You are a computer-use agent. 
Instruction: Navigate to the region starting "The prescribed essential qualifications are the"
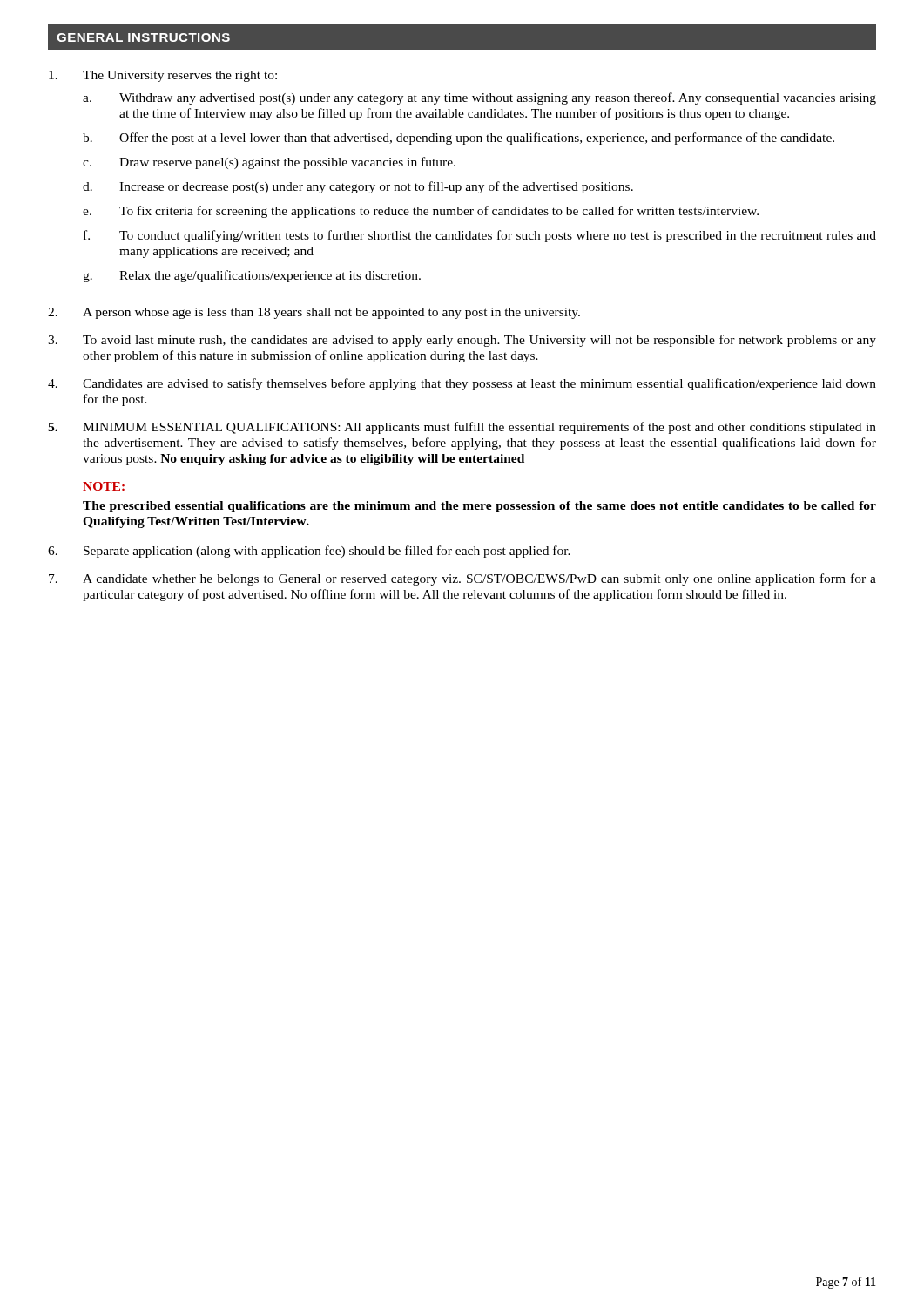pos(479,513)
